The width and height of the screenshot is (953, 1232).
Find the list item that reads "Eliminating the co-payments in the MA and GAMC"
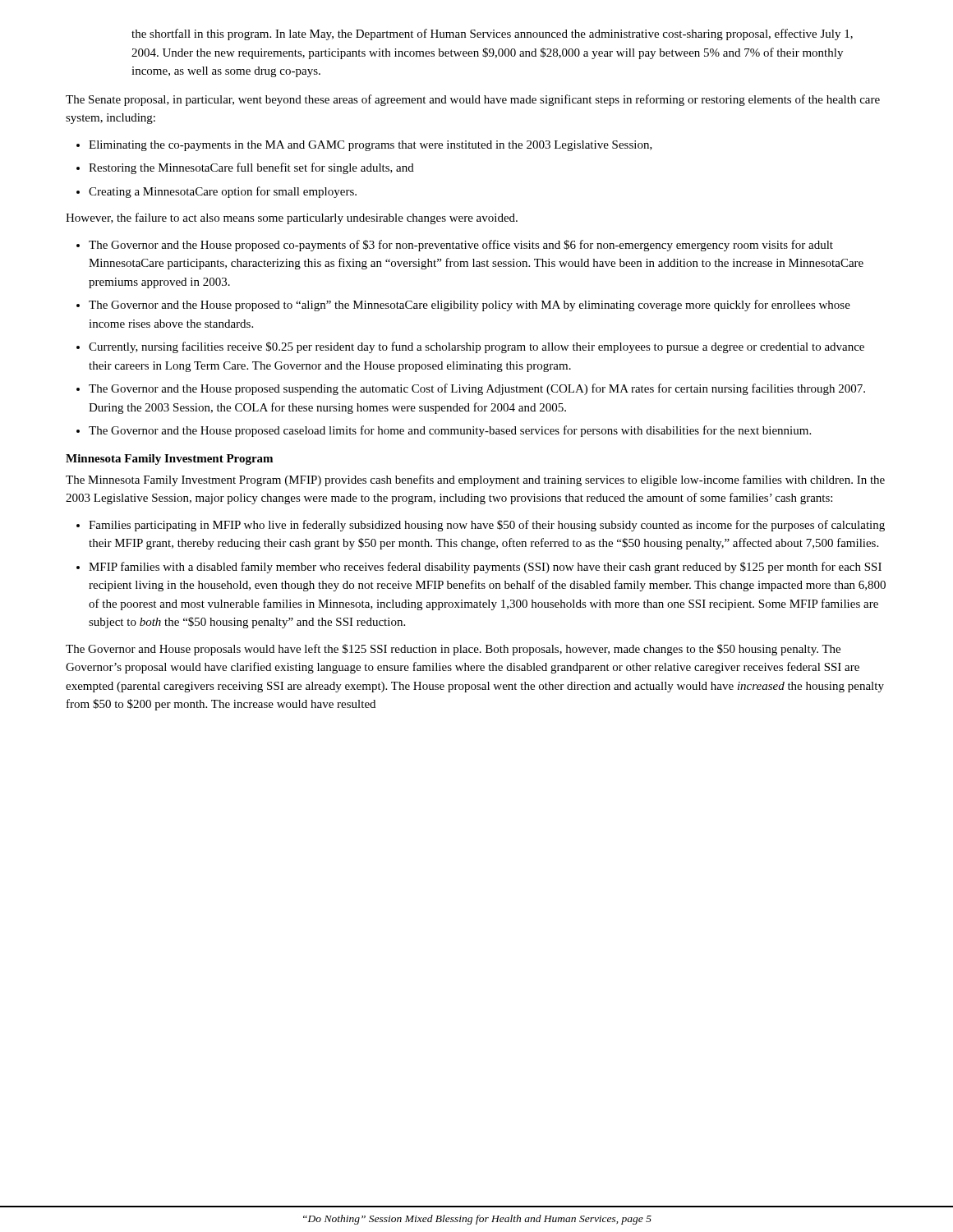coord(371,144)
